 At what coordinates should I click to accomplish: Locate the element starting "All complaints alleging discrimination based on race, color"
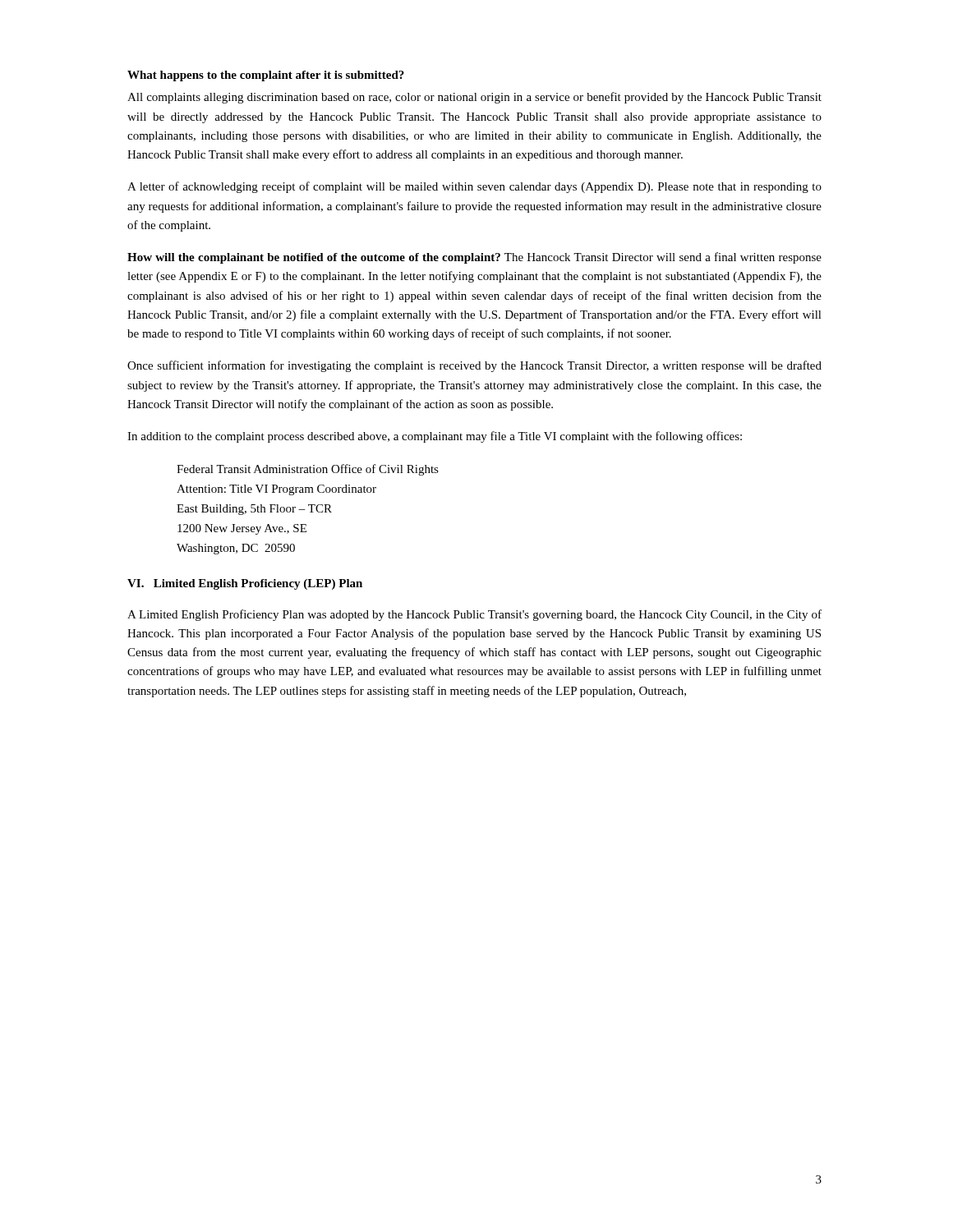tap(474, 126)
